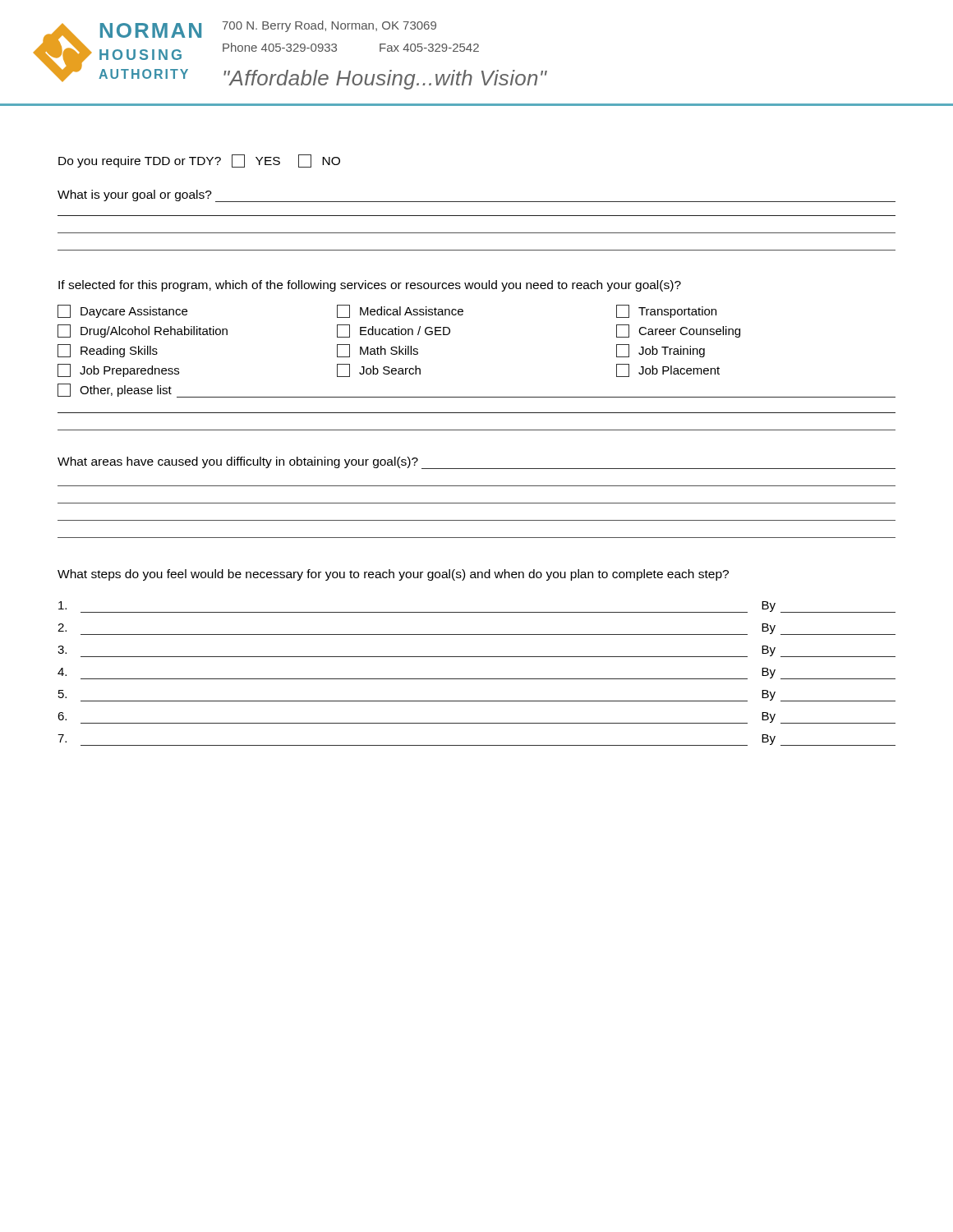Select the passage starting "Job Training"
This screenshot has width=953, height=1232.
point(661,351)
